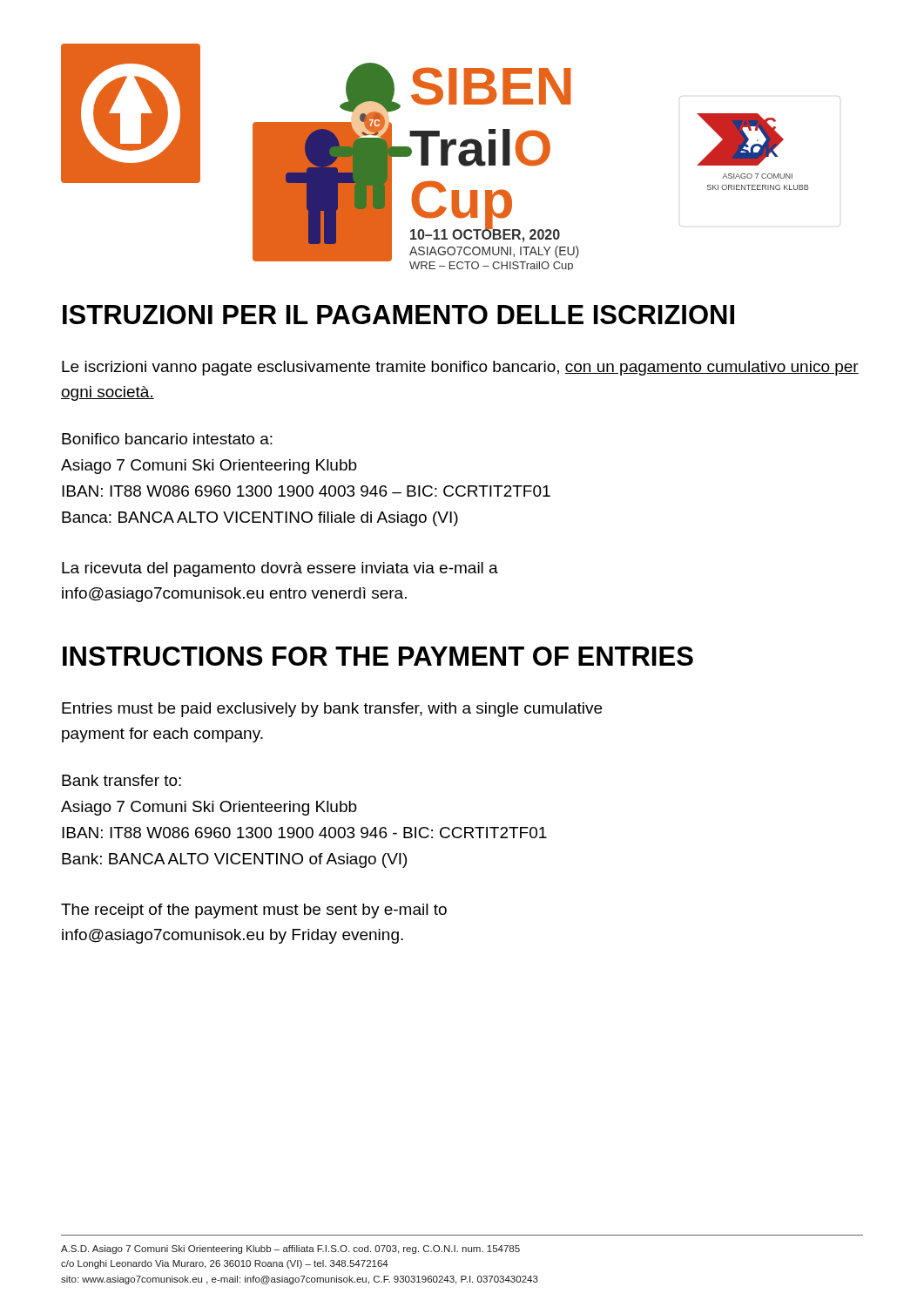Click the passage that begins "Entries must be paid exclusively by bank"
This screenshot has height=1307, width=924.
click(x=332, y=721)
